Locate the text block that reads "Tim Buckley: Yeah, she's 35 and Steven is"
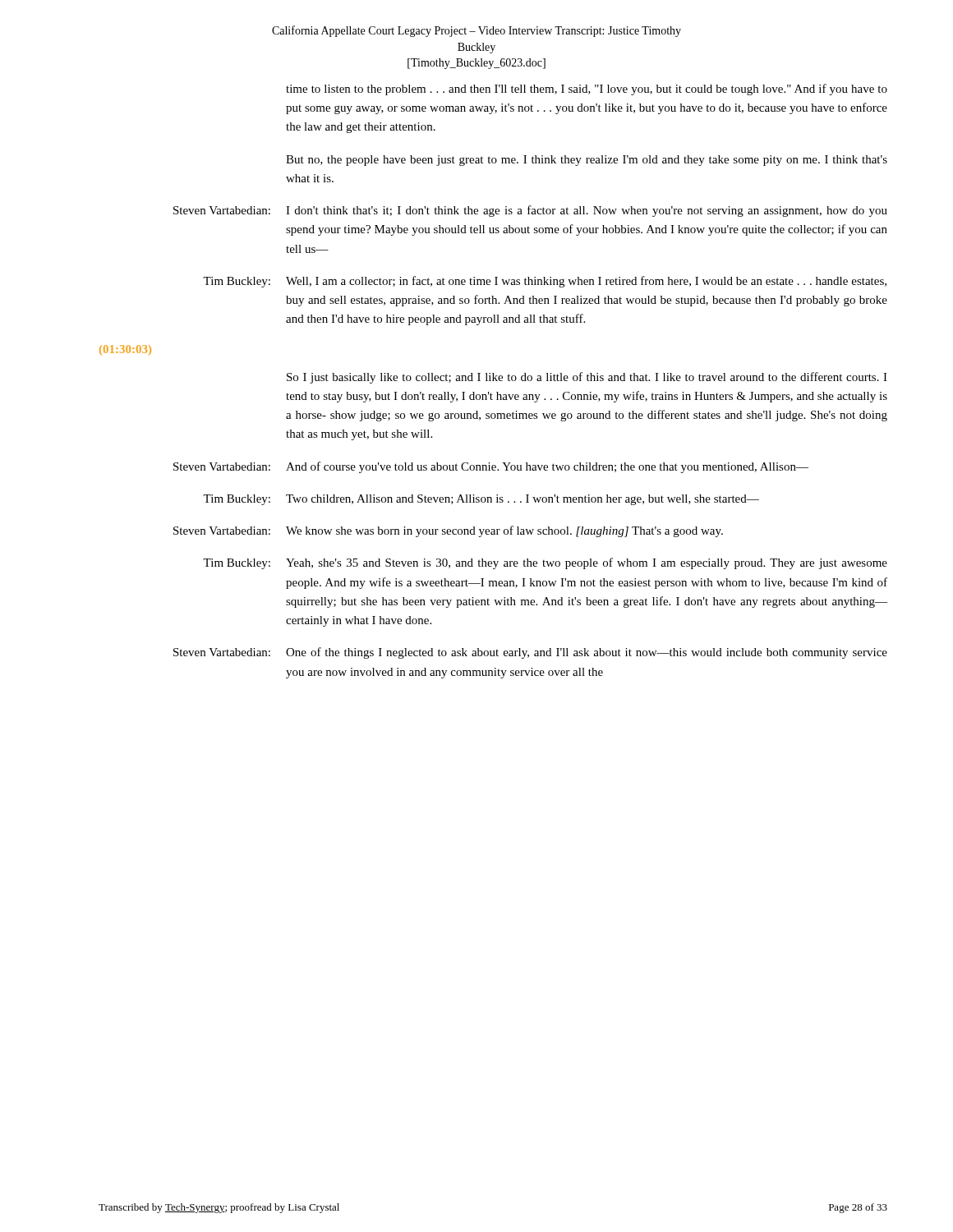This screenshot has width=953, height=1232. tap(493, 592)
